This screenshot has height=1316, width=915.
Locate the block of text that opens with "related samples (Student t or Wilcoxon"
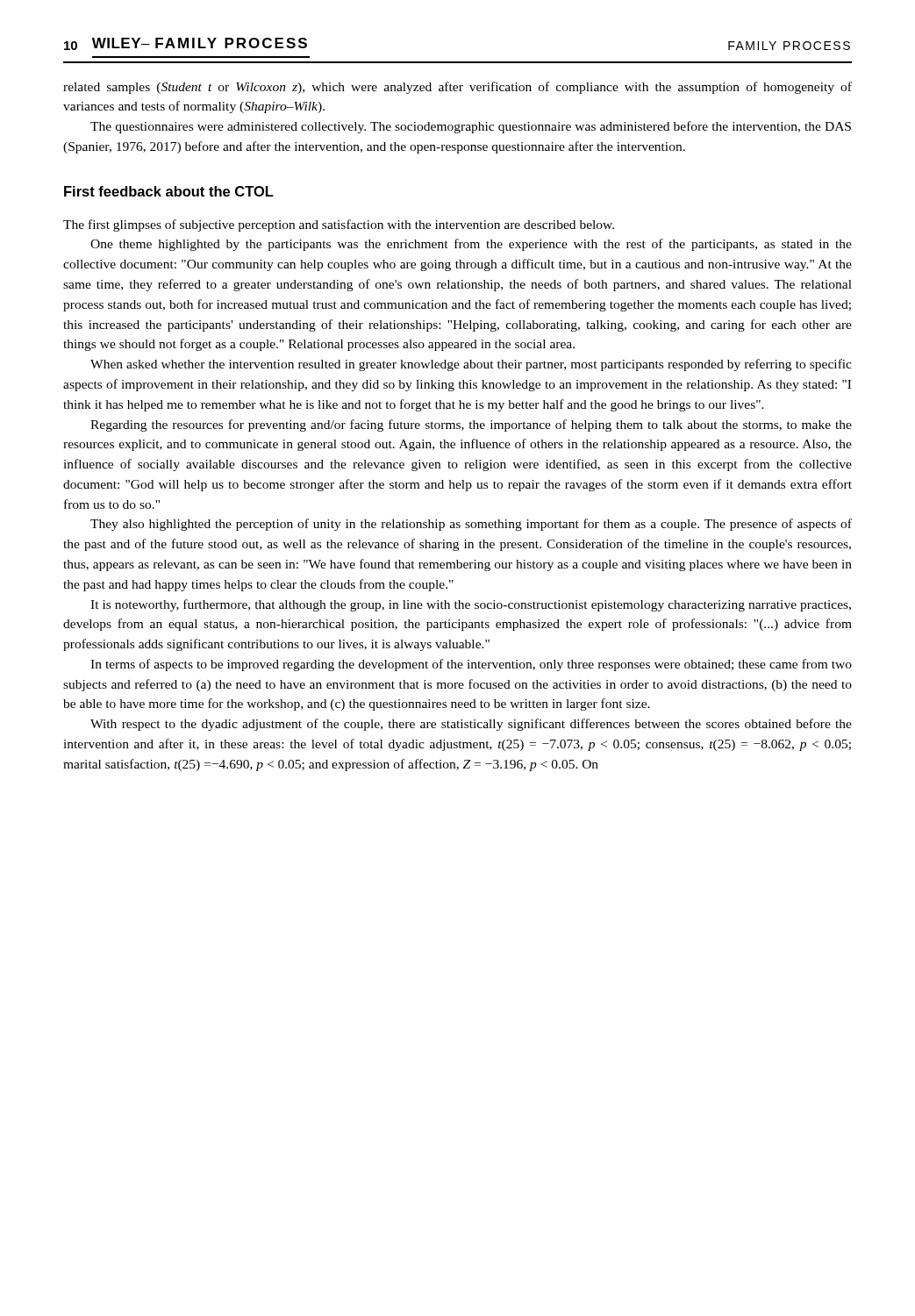[458, 117]
